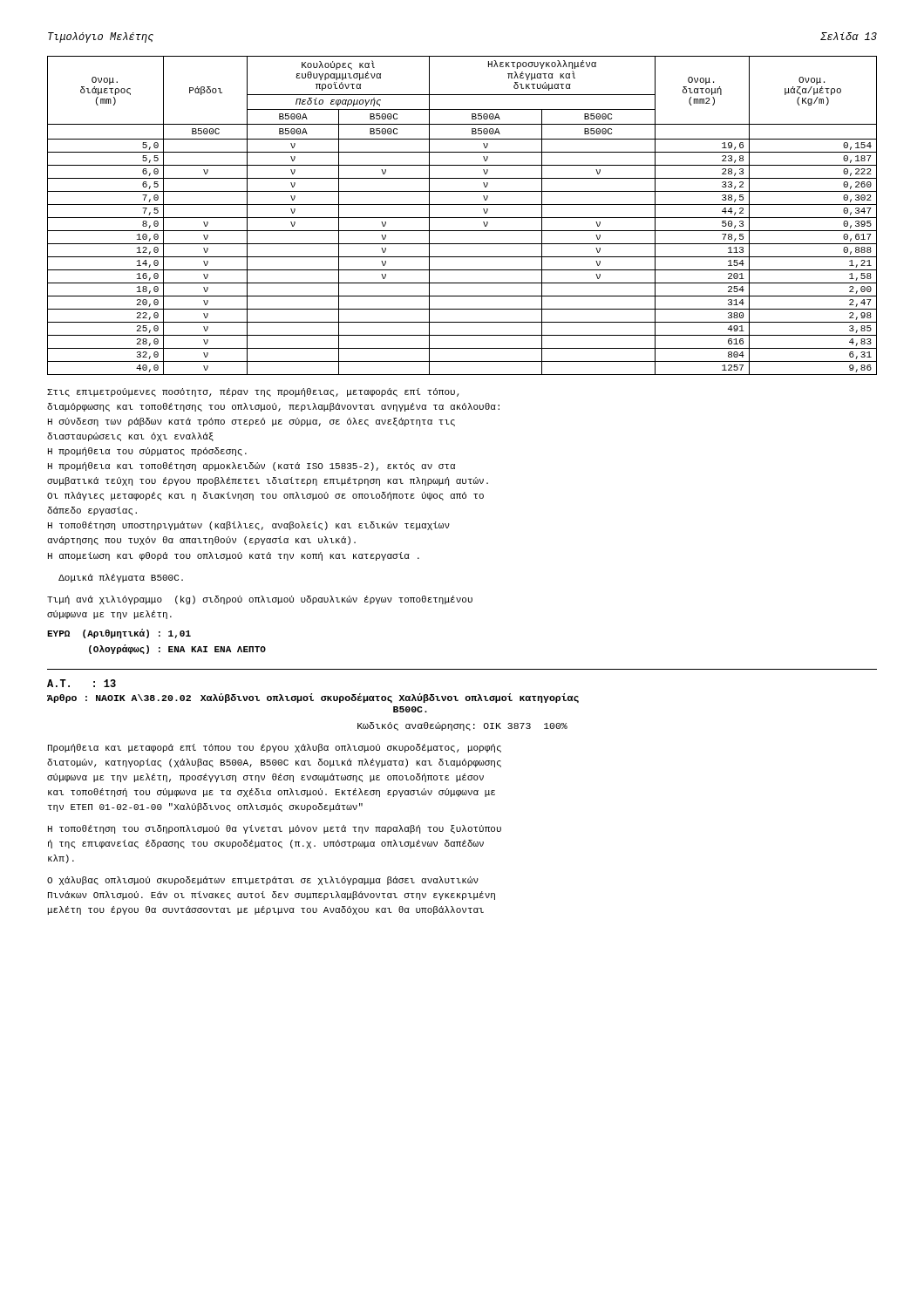Click the table
The image size is (924, 1308).
pyautogui.click(x=462, y=215)
